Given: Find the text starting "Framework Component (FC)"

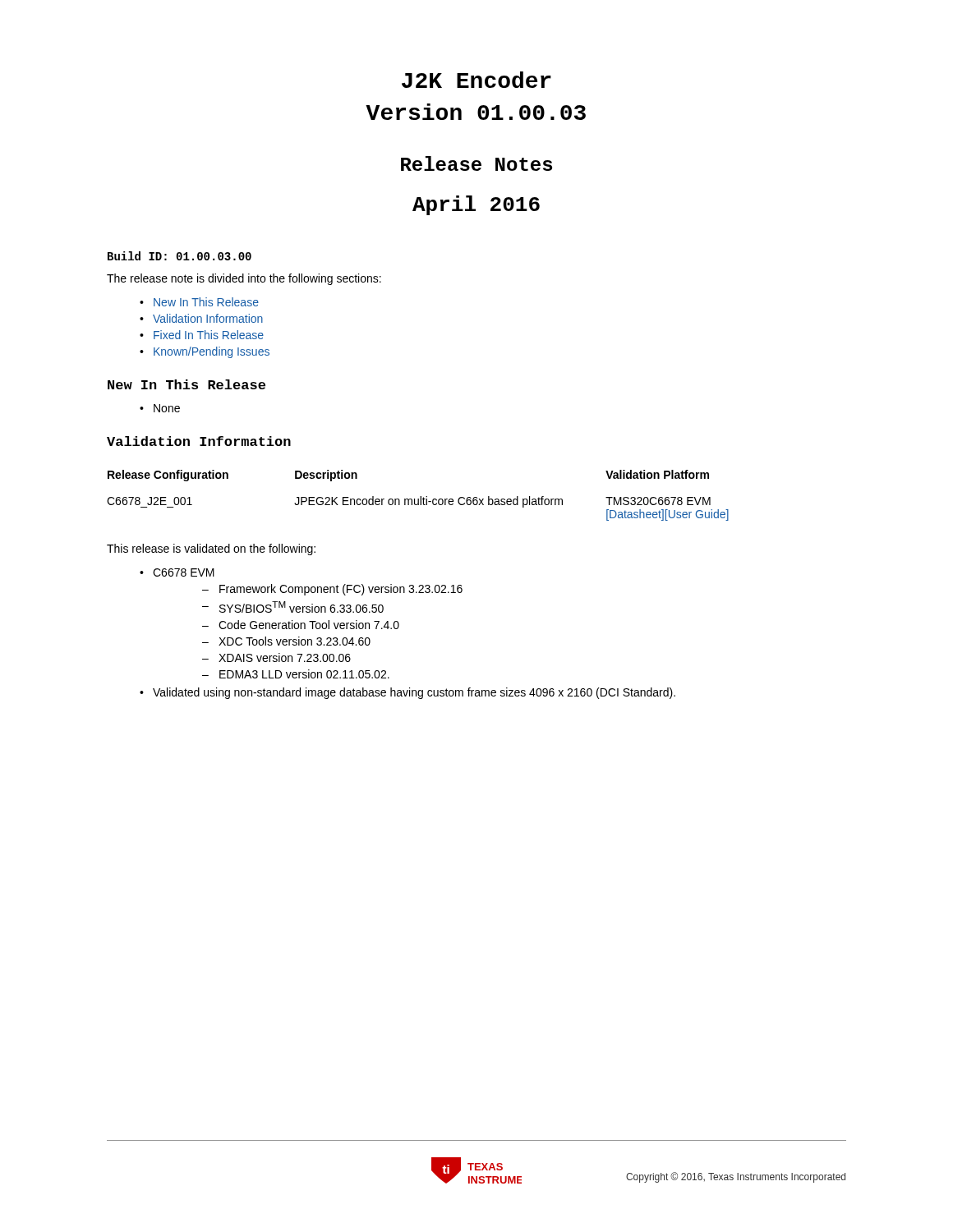Looking at the screenshot, I should [341, 589].
